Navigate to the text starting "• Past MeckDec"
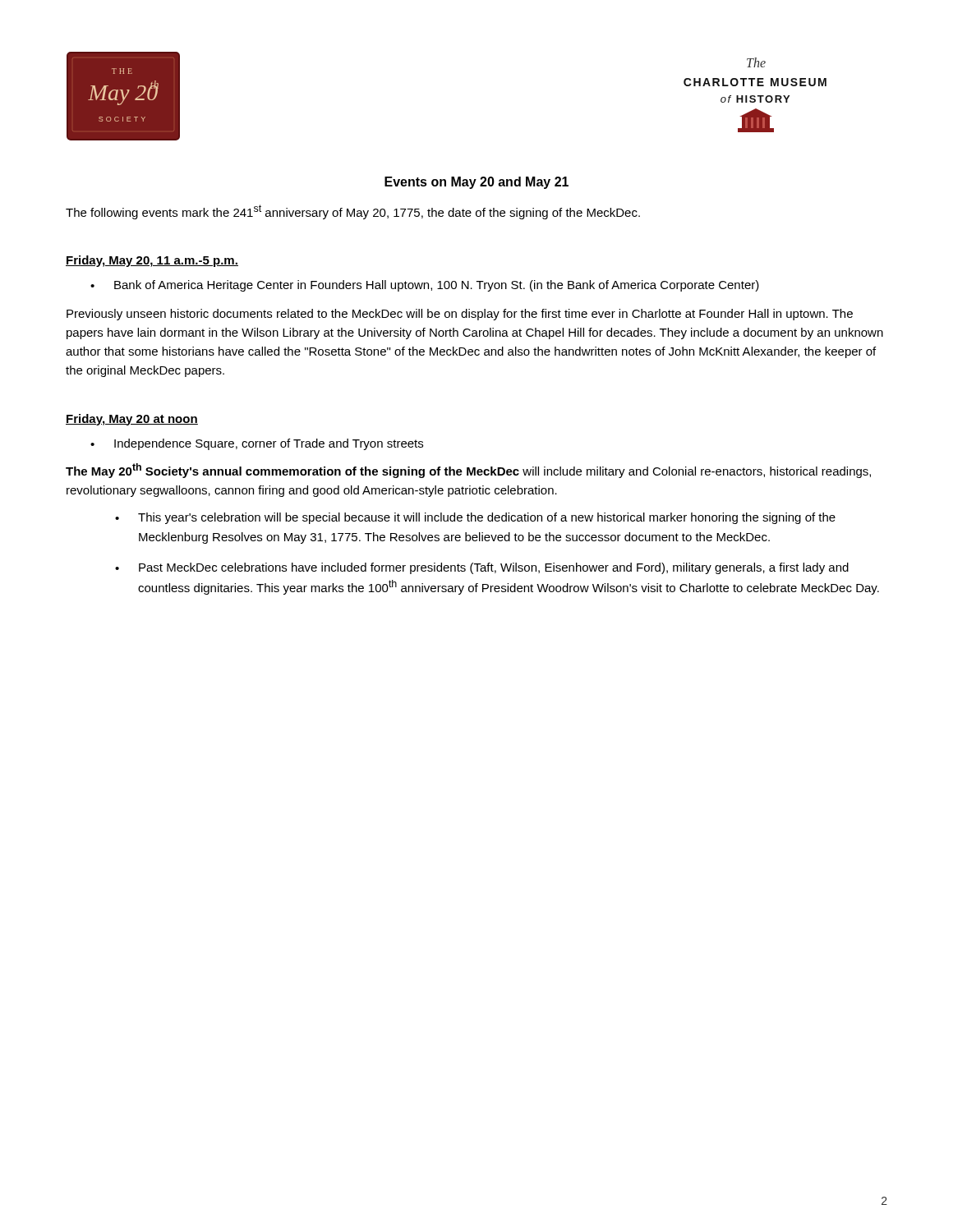Screen dimensions: 1232x953 pos(501,577)
